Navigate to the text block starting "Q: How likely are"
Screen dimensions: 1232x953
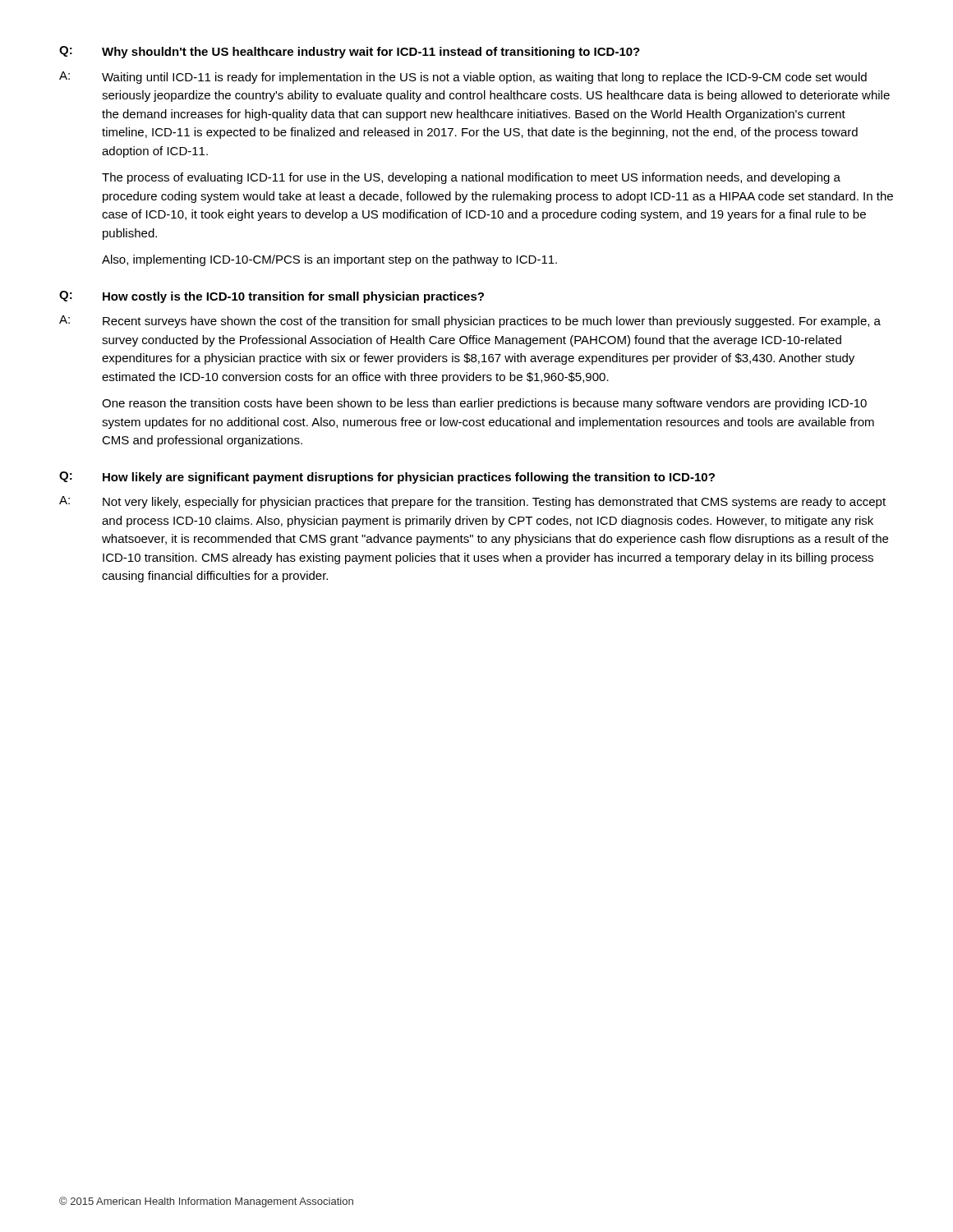[x=476, y=526]
